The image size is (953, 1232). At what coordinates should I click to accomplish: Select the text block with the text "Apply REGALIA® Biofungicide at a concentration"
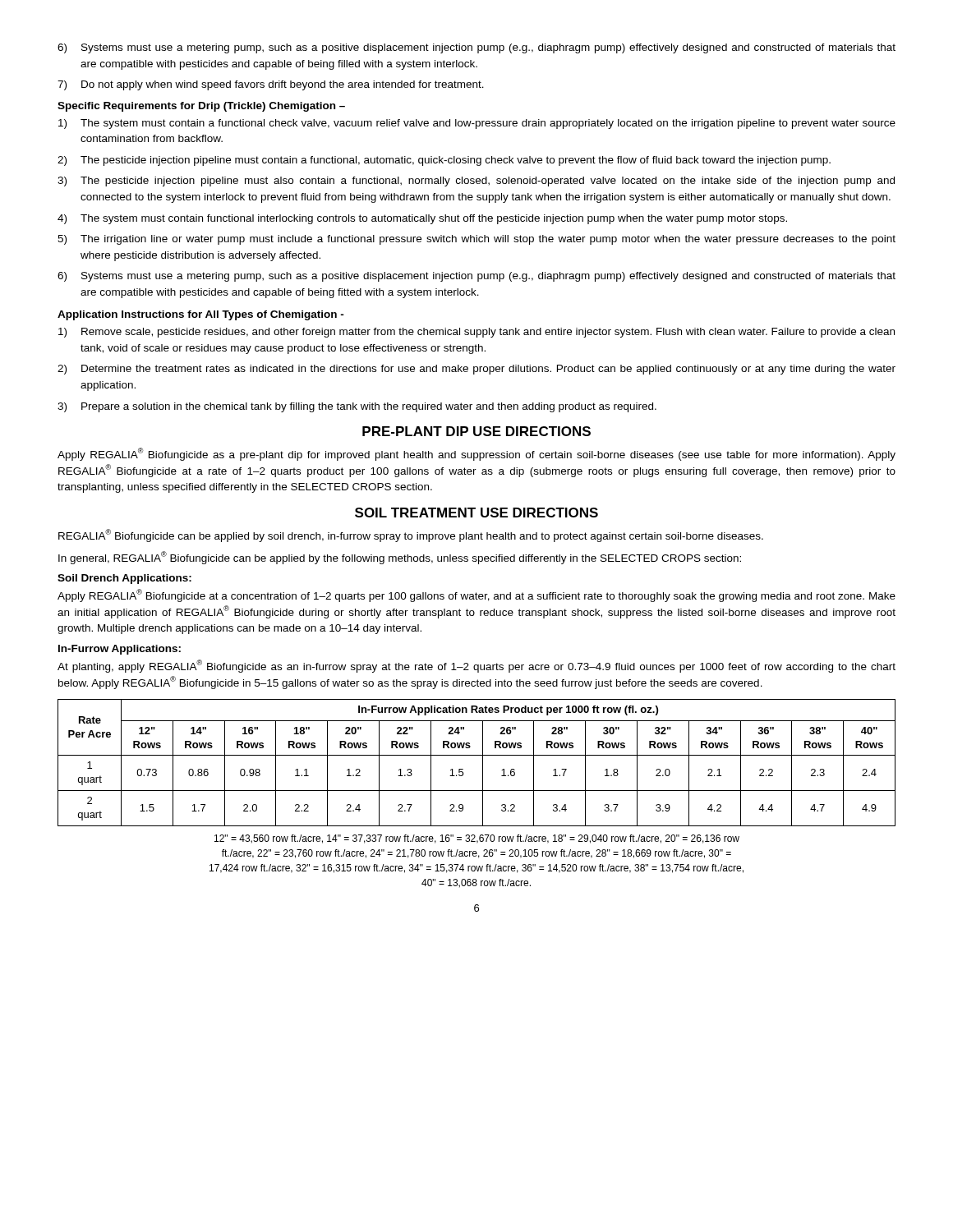coord(476,611)
